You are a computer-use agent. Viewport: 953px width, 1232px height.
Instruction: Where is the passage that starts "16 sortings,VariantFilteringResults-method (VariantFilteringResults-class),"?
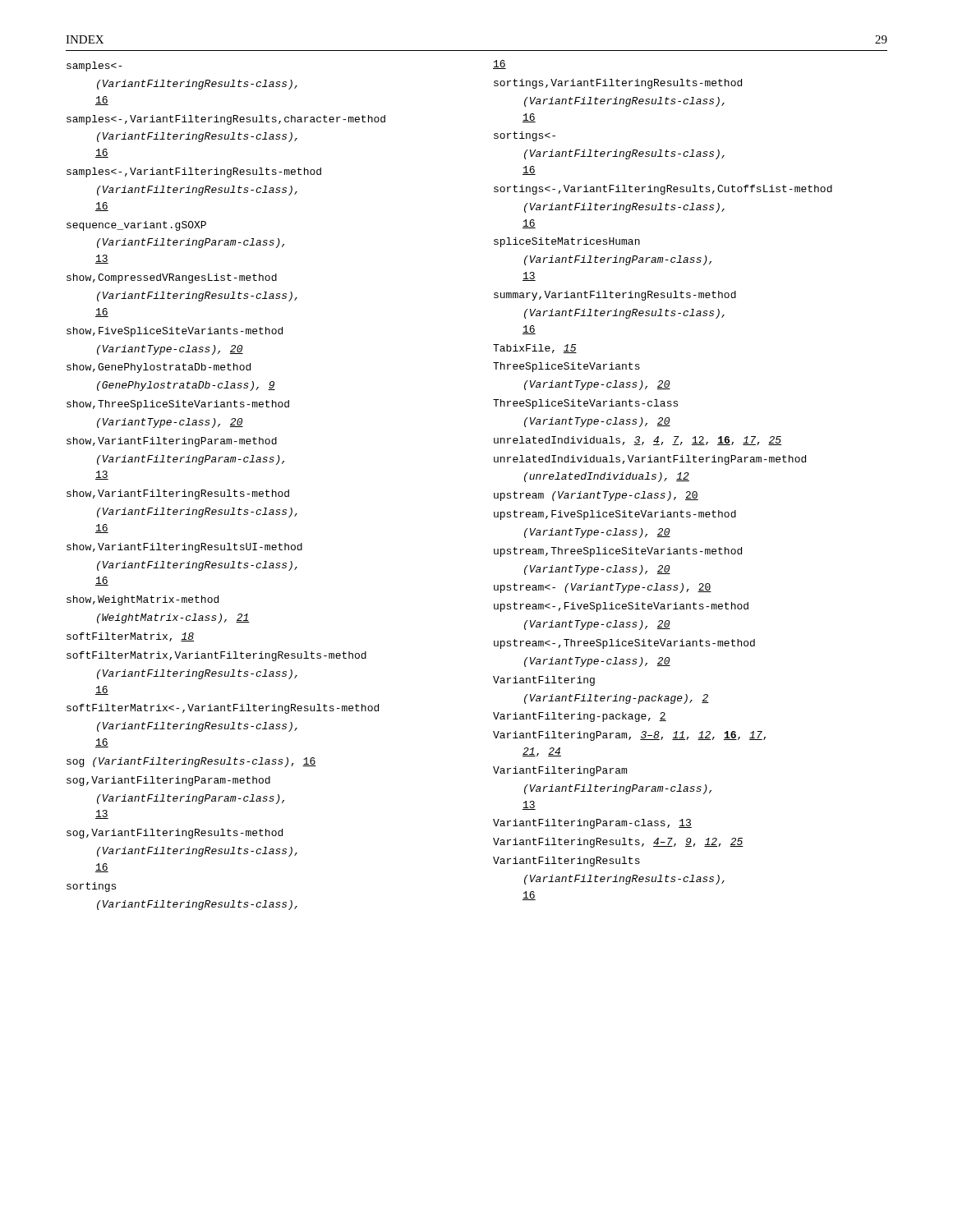(690, 481)
